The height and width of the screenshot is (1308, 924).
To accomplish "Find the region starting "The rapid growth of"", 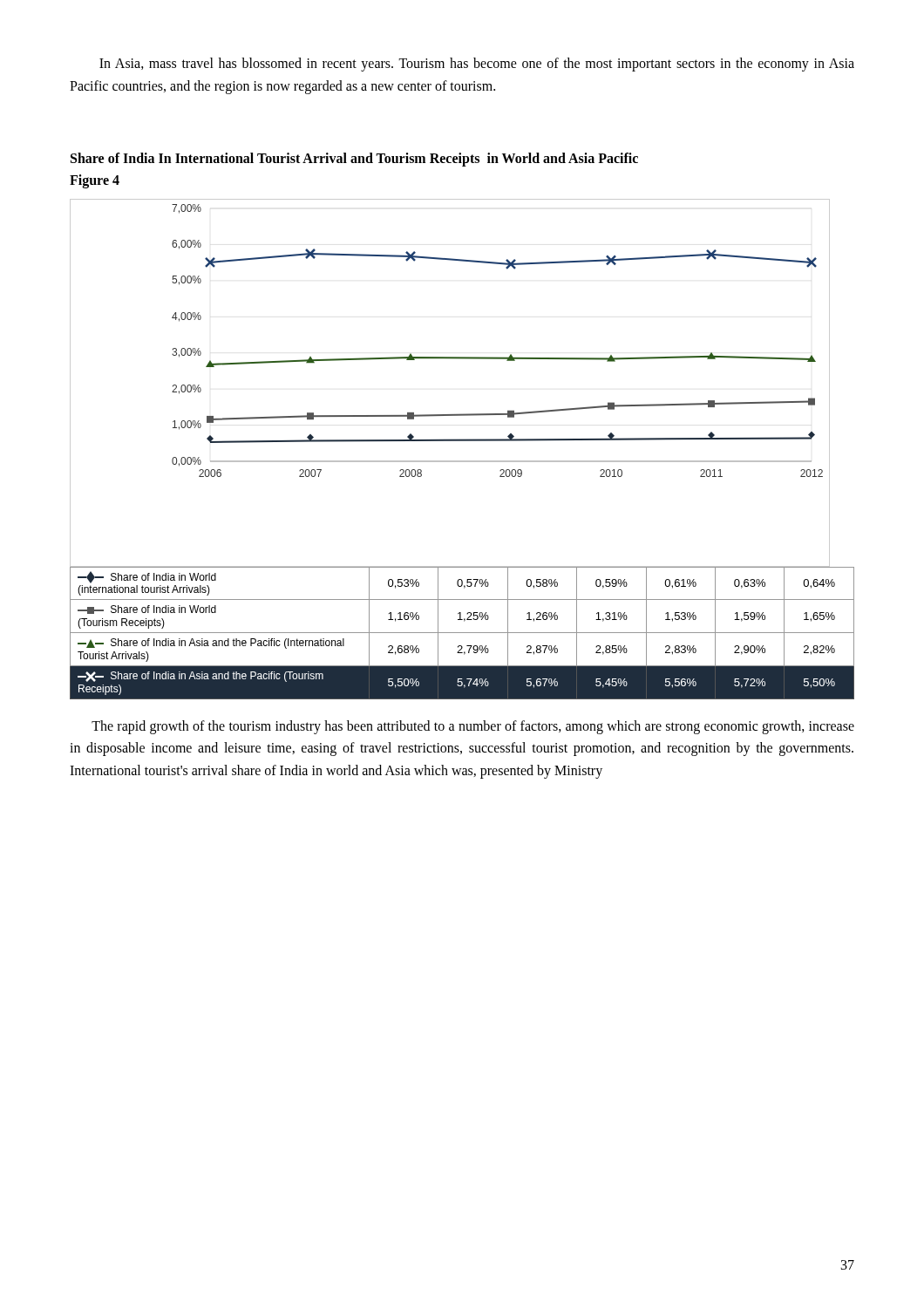I will point(462,748).
